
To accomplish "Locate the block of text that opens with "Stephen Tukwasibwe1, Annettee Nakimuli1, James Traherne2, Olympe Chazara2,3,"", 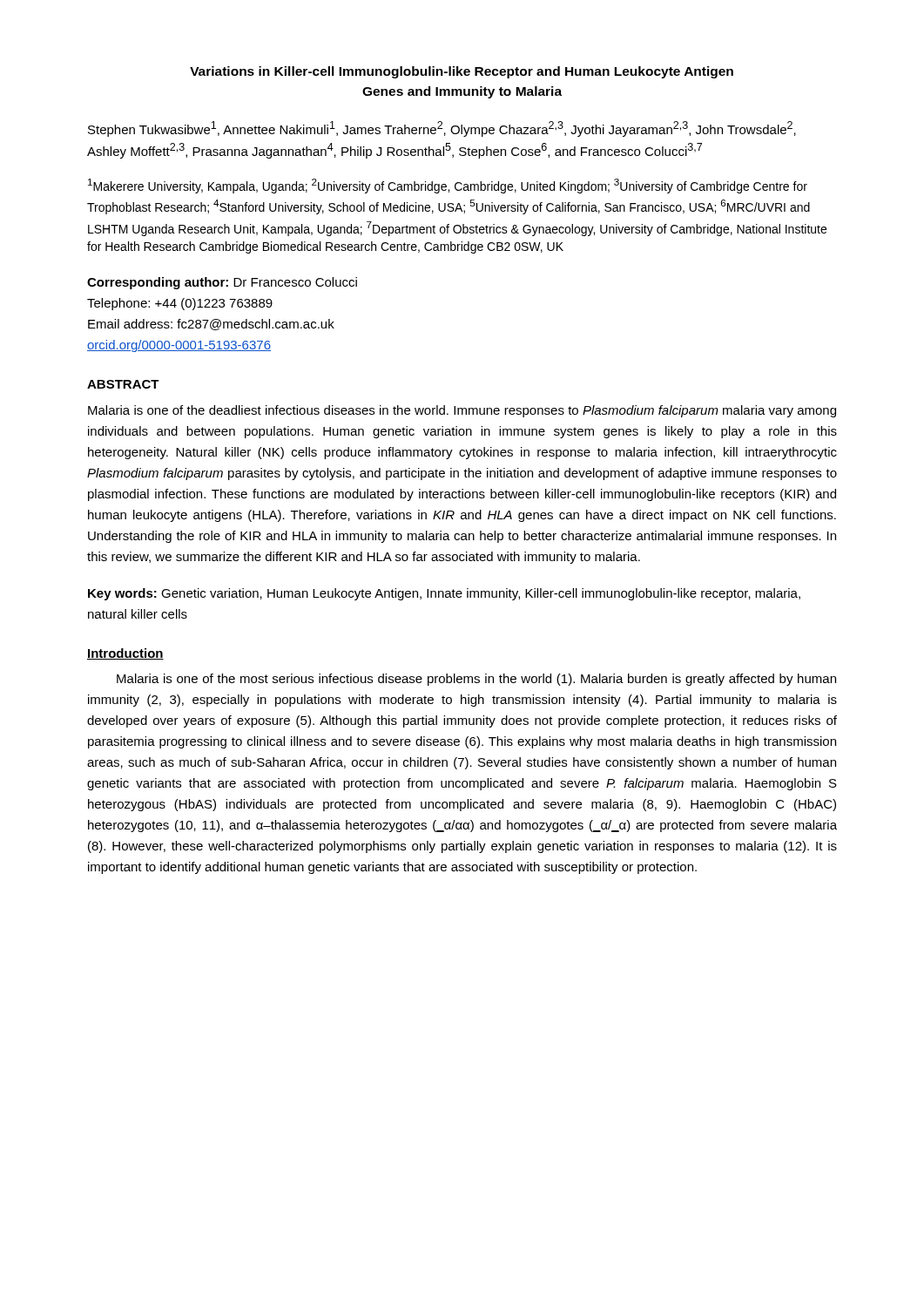I will point(442,139).
